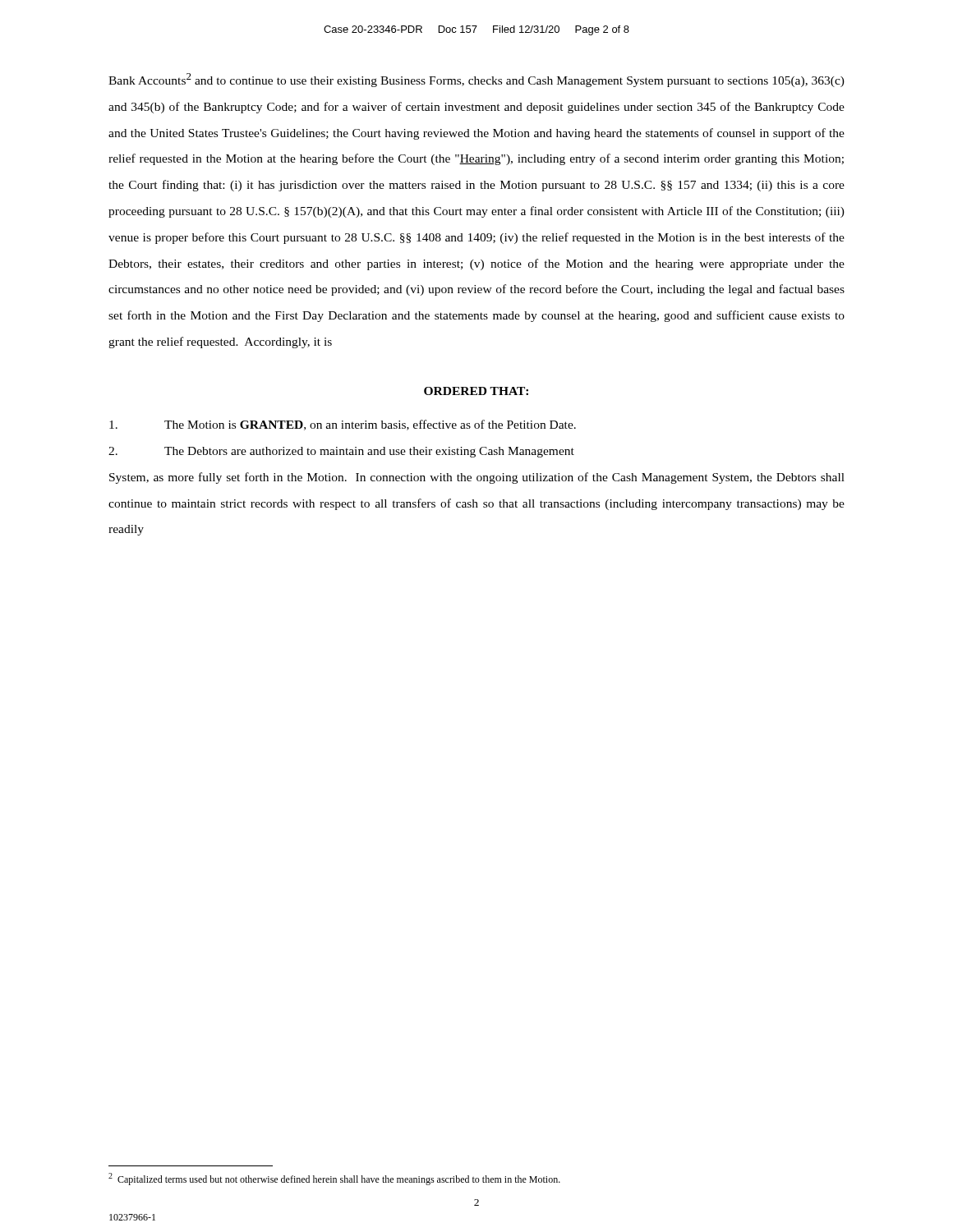The image size is (953, 1232).
Task: Select the text starting "2. The Debtors are authorized to maintain"
Action: (476, 490)
